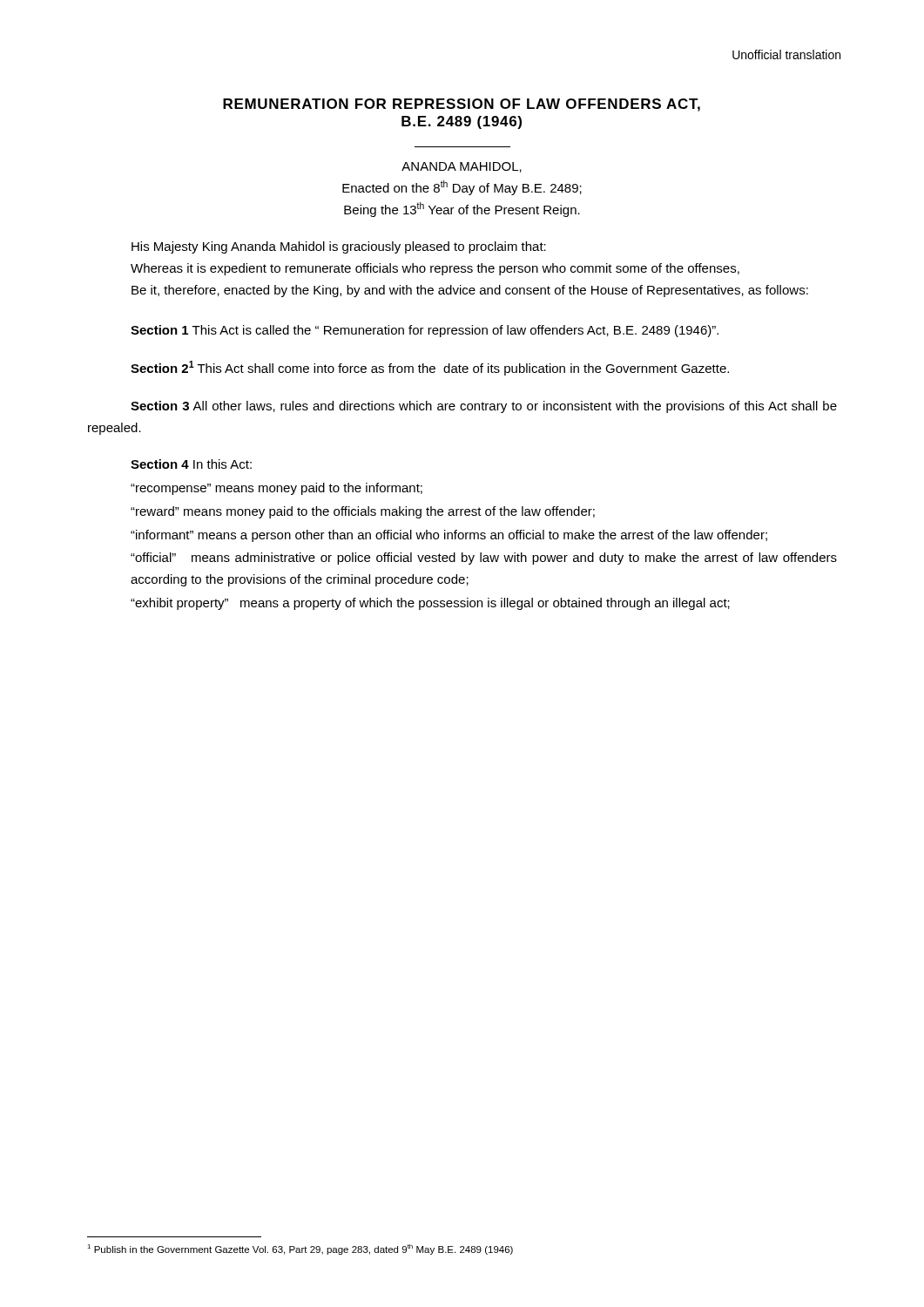Screen dimensions: 1307x924
Task: Point to the block beginning "His Majesty King Ananda"
Action: pyautogui.click(x=462, y=269)
